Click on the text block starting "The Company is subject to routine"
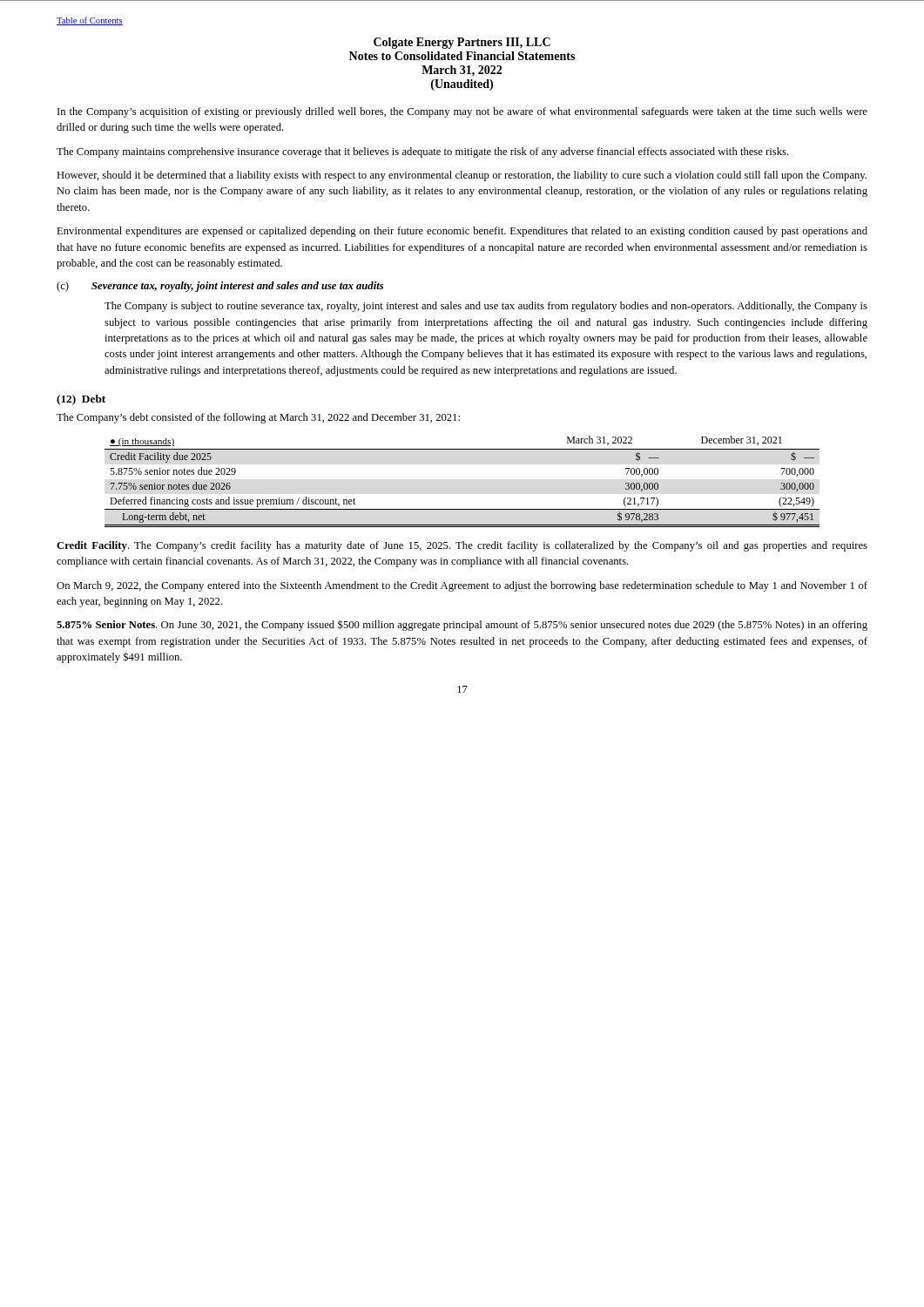 (x=486, y=338)
